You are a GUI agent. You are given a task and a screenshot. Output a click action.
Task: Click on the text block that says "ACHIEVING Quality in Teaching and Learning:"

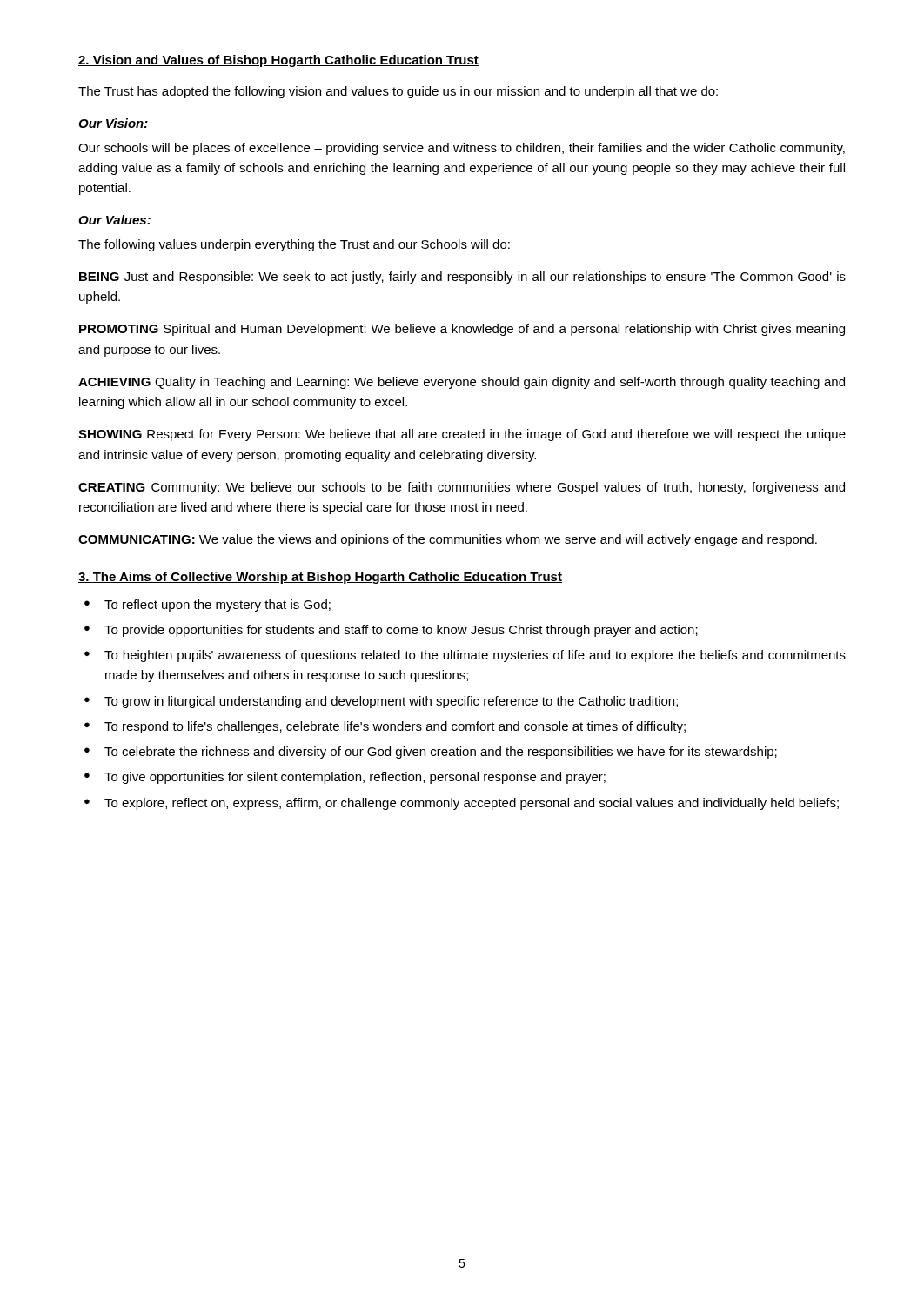462,391
